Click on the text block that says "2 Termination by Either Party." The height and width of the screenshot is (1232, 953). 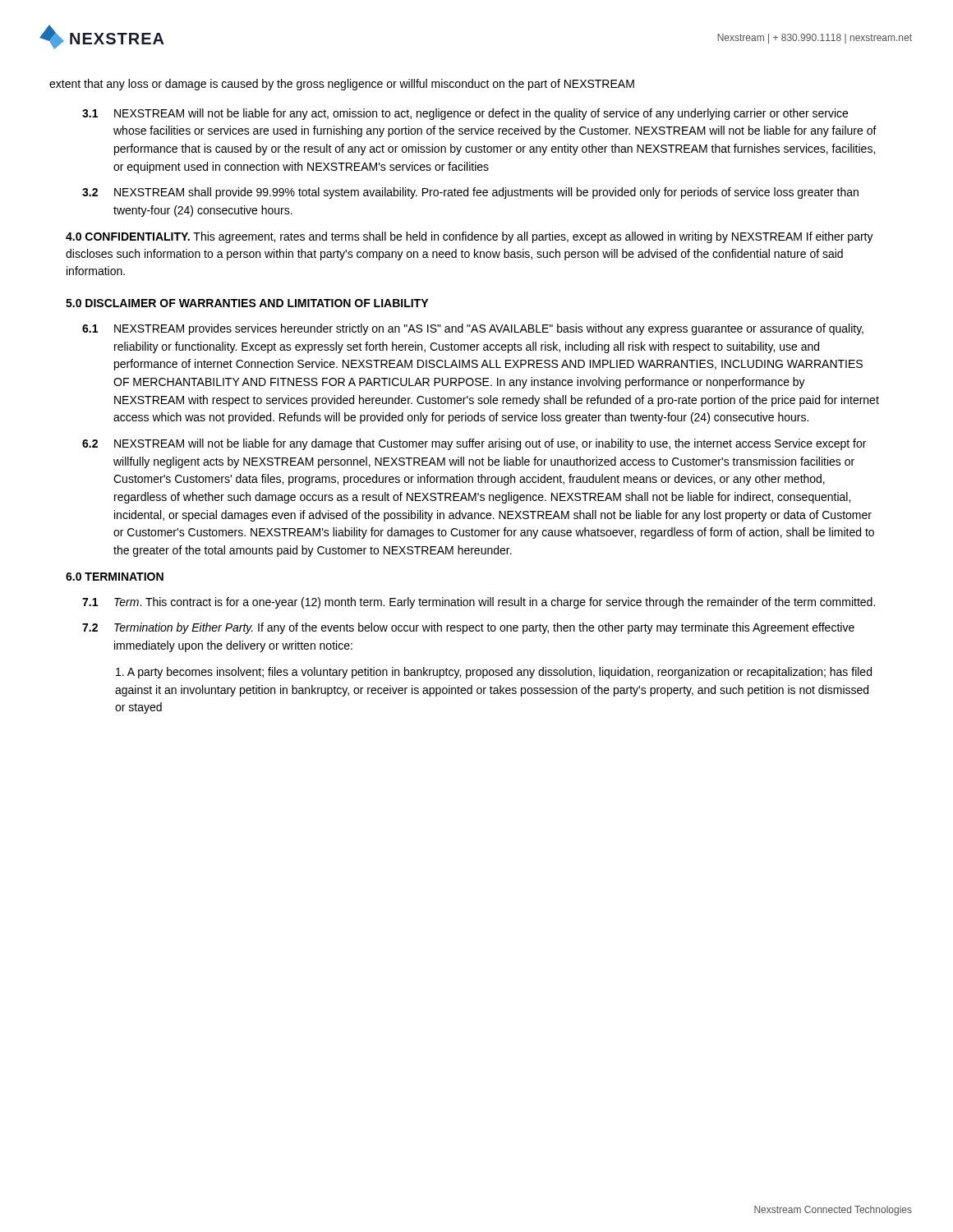click(481, 637)
